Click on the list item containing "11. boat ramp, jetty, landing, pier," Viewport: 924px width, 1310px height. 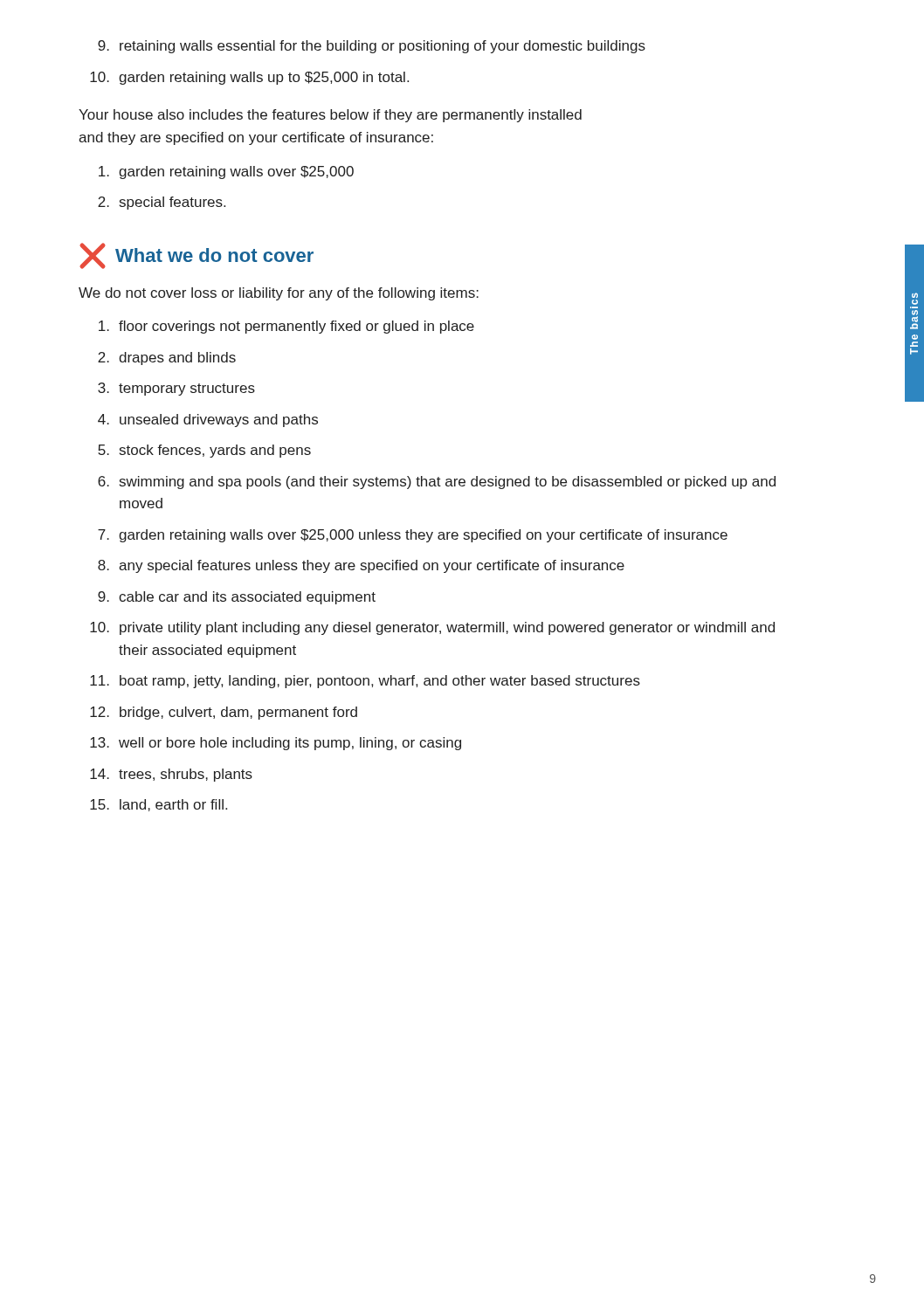437,681
